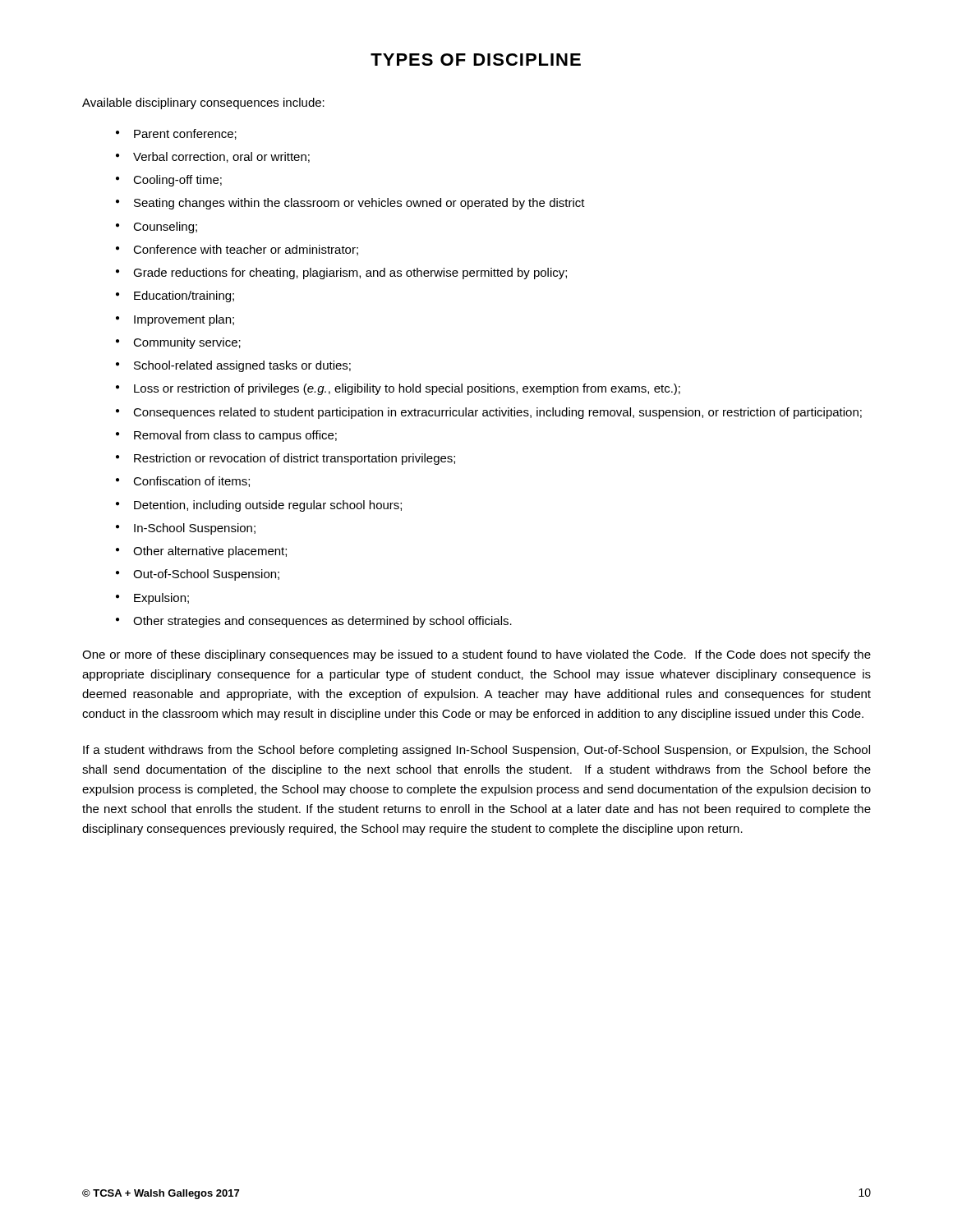
Task: Click on the text block with the text "If a student withdraws from the School before"
Action: [476, 789]
